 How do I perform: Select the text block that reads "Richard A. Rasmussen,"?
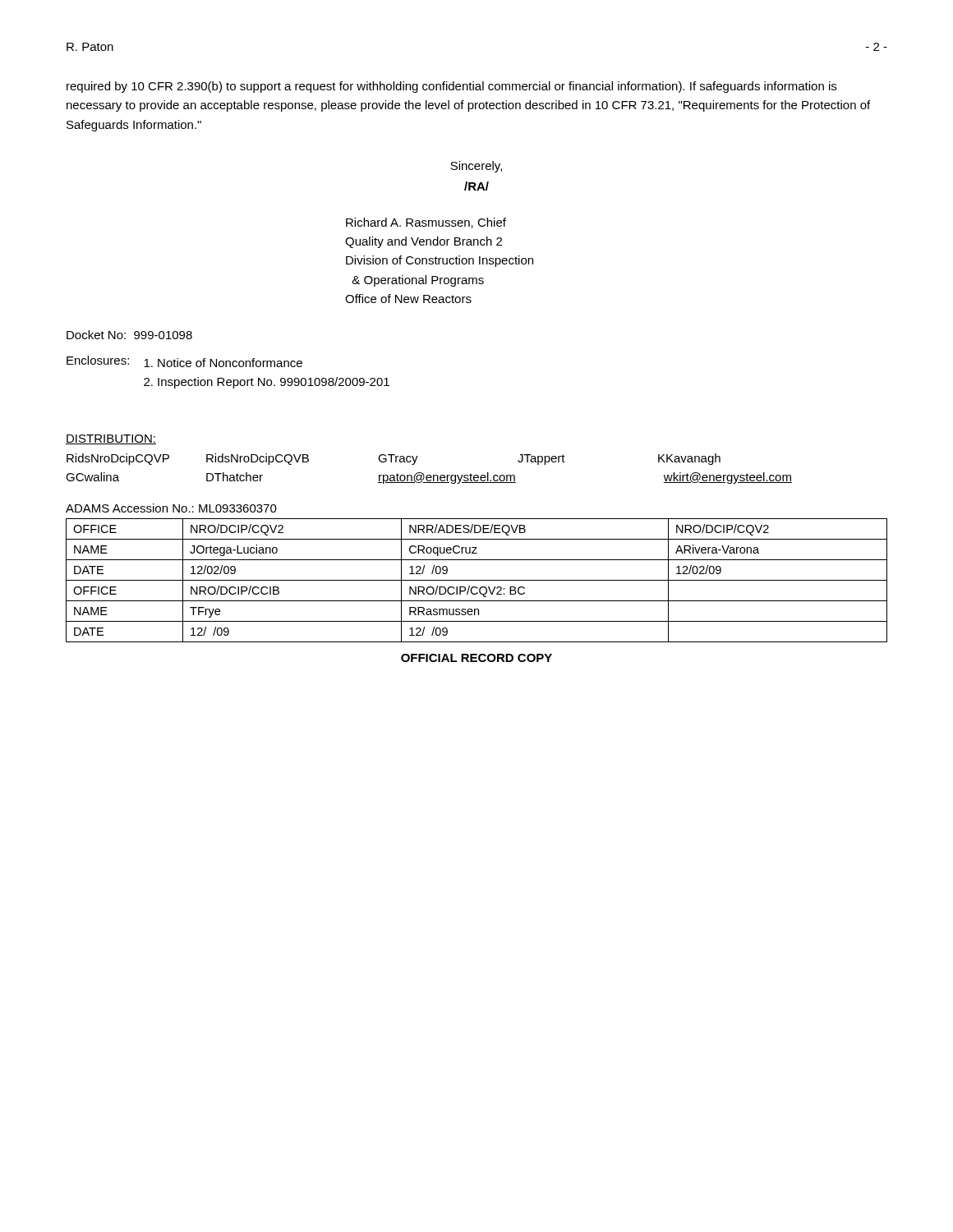click(440, 260)
